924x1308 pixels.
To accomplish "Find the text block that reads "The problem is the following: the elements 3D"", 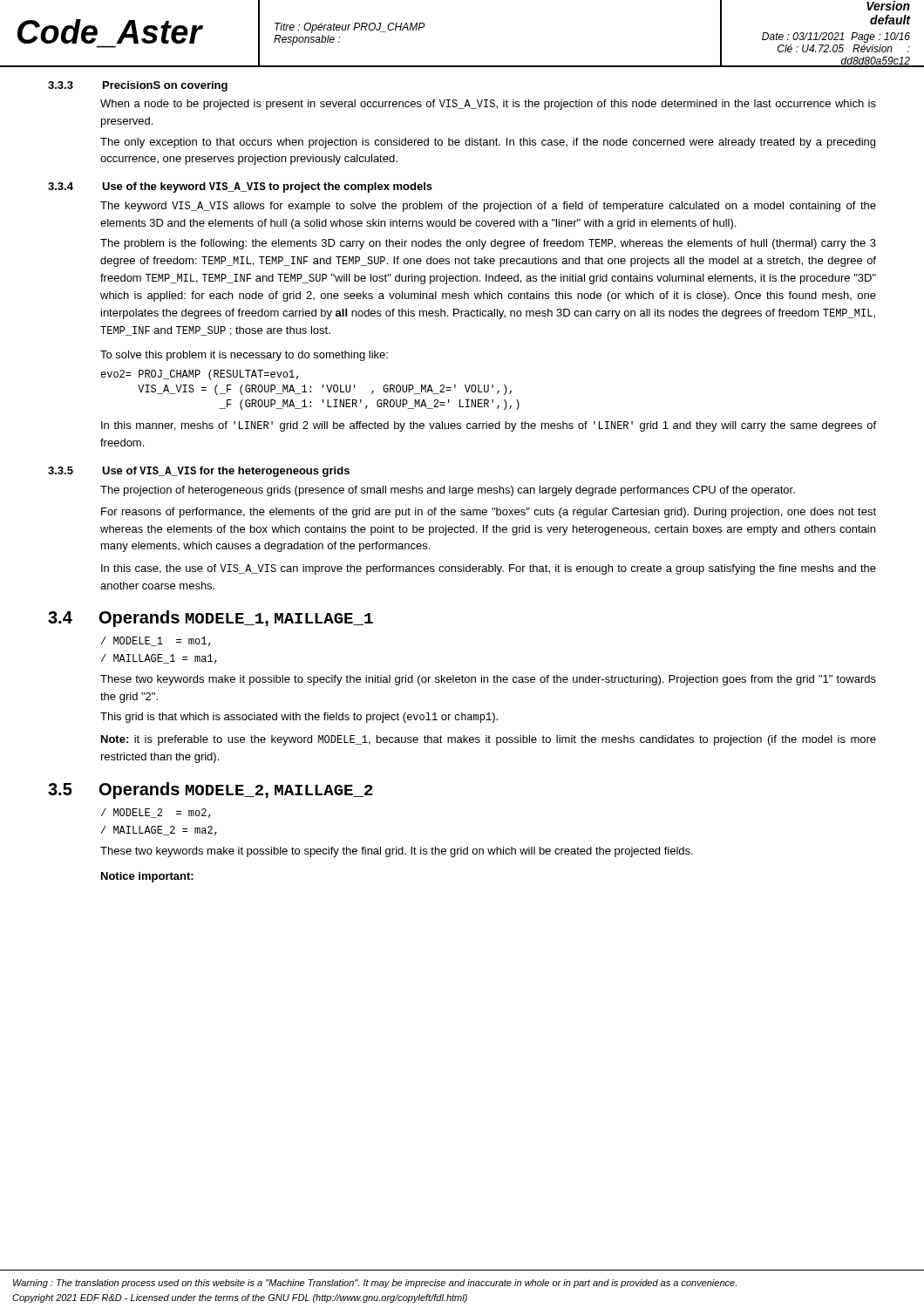I will click(488, 287).
